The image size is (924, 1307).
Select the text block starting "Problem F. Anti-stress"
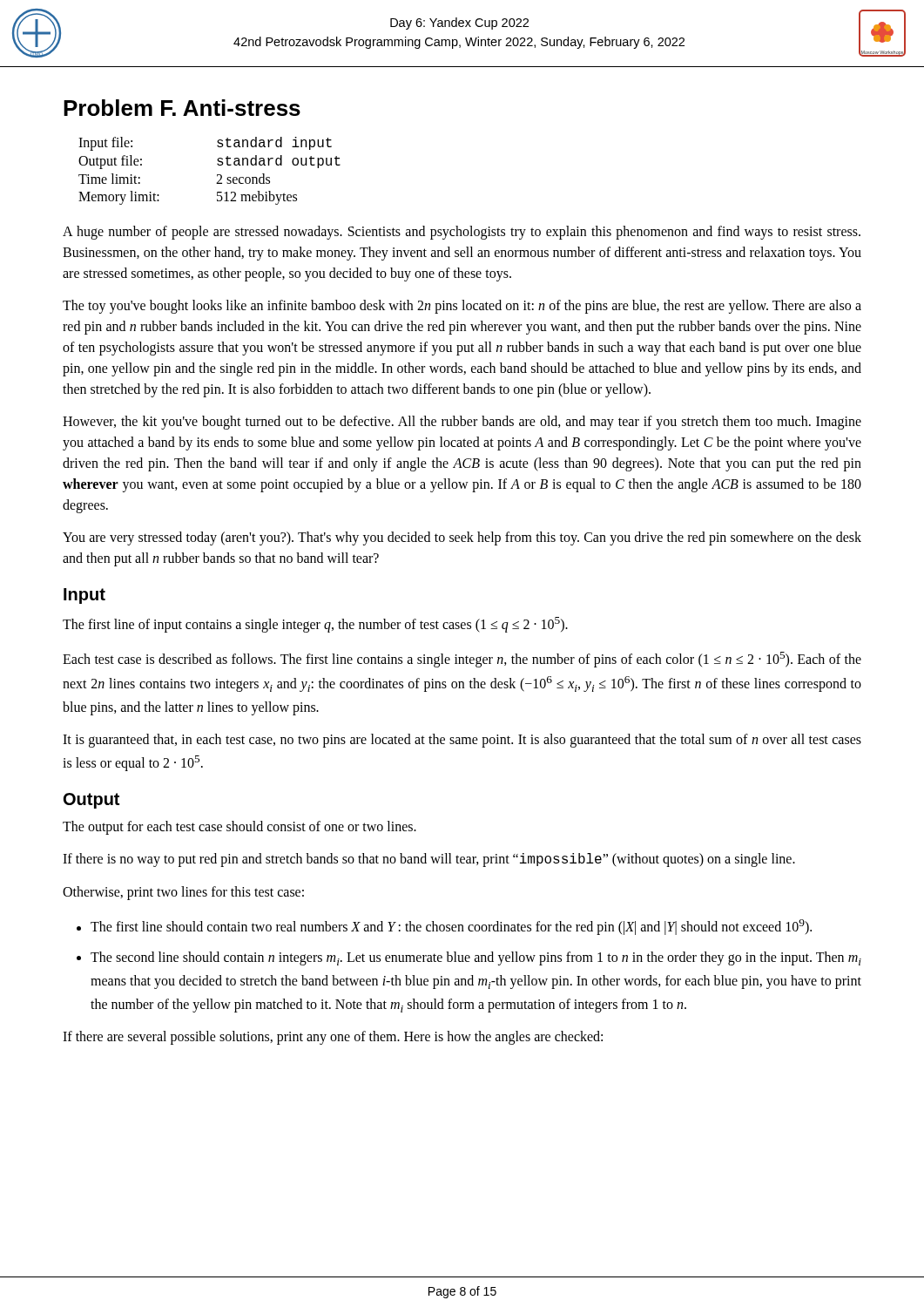pyautogui.click(x=182, y=108)
